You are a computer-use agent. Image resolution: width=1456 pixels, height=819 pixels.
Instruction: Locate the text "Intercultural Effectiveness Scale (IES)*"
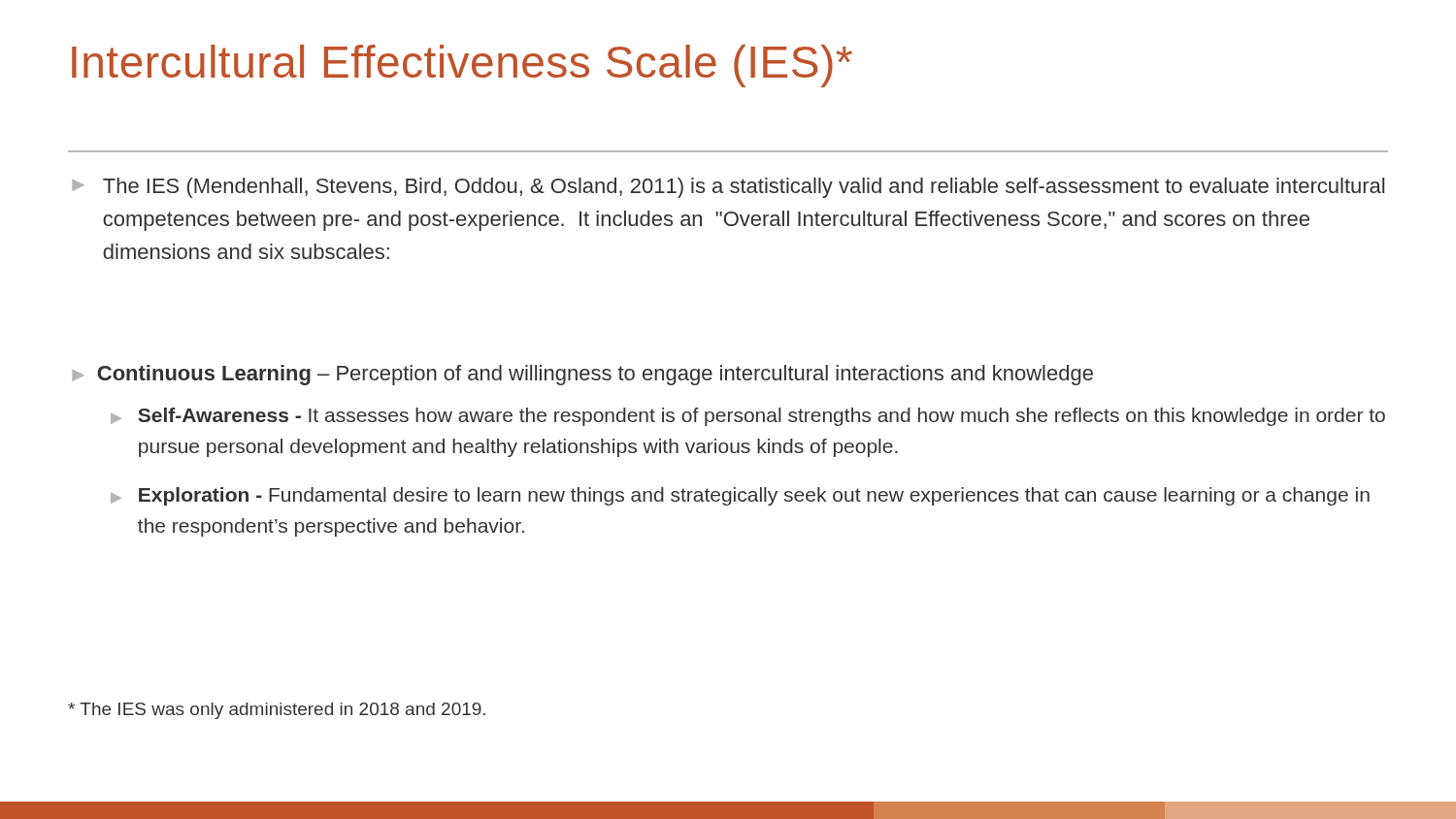(x=461, y=62)
